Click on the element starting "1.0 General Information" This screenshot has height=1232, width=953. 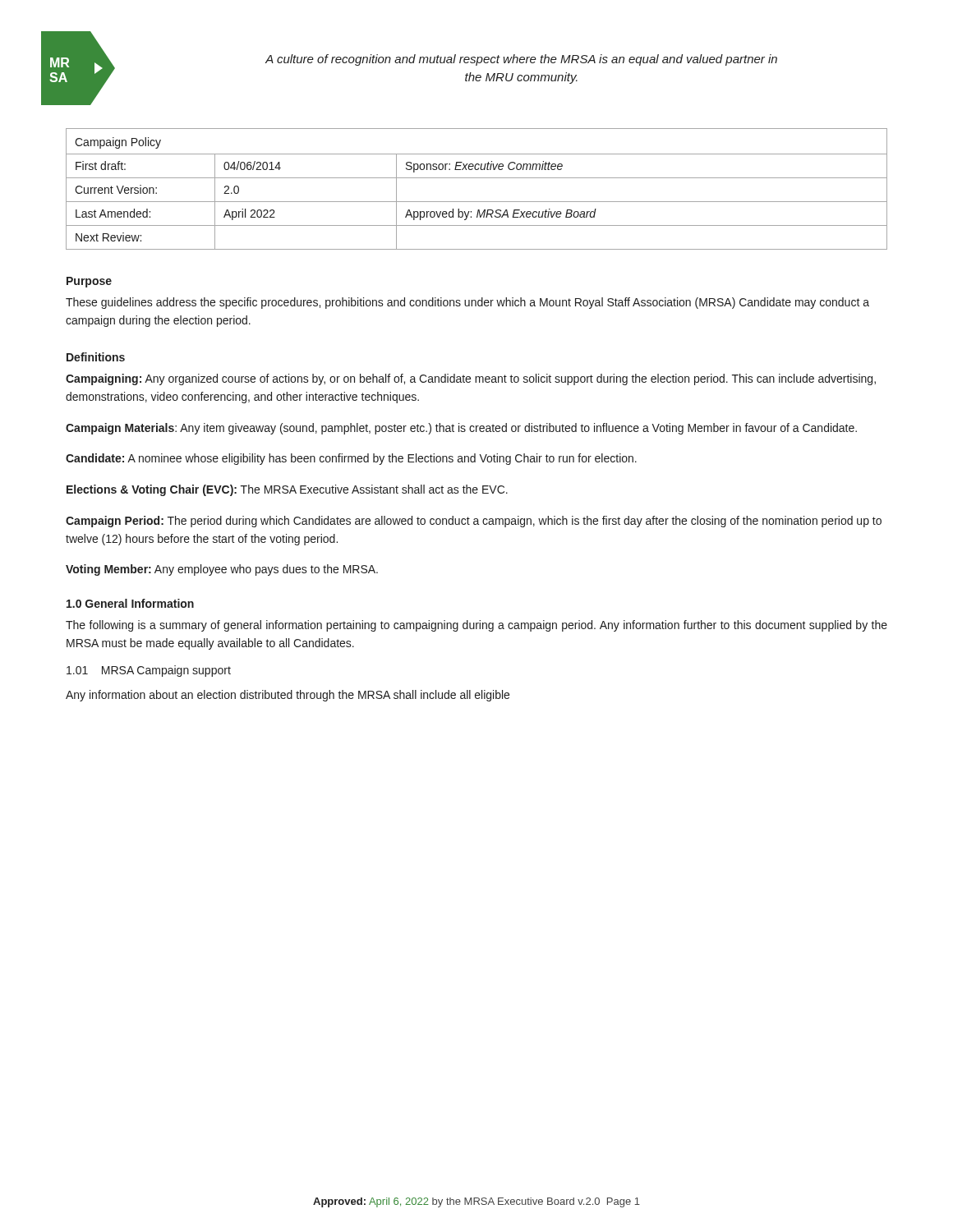click(130, 604)
